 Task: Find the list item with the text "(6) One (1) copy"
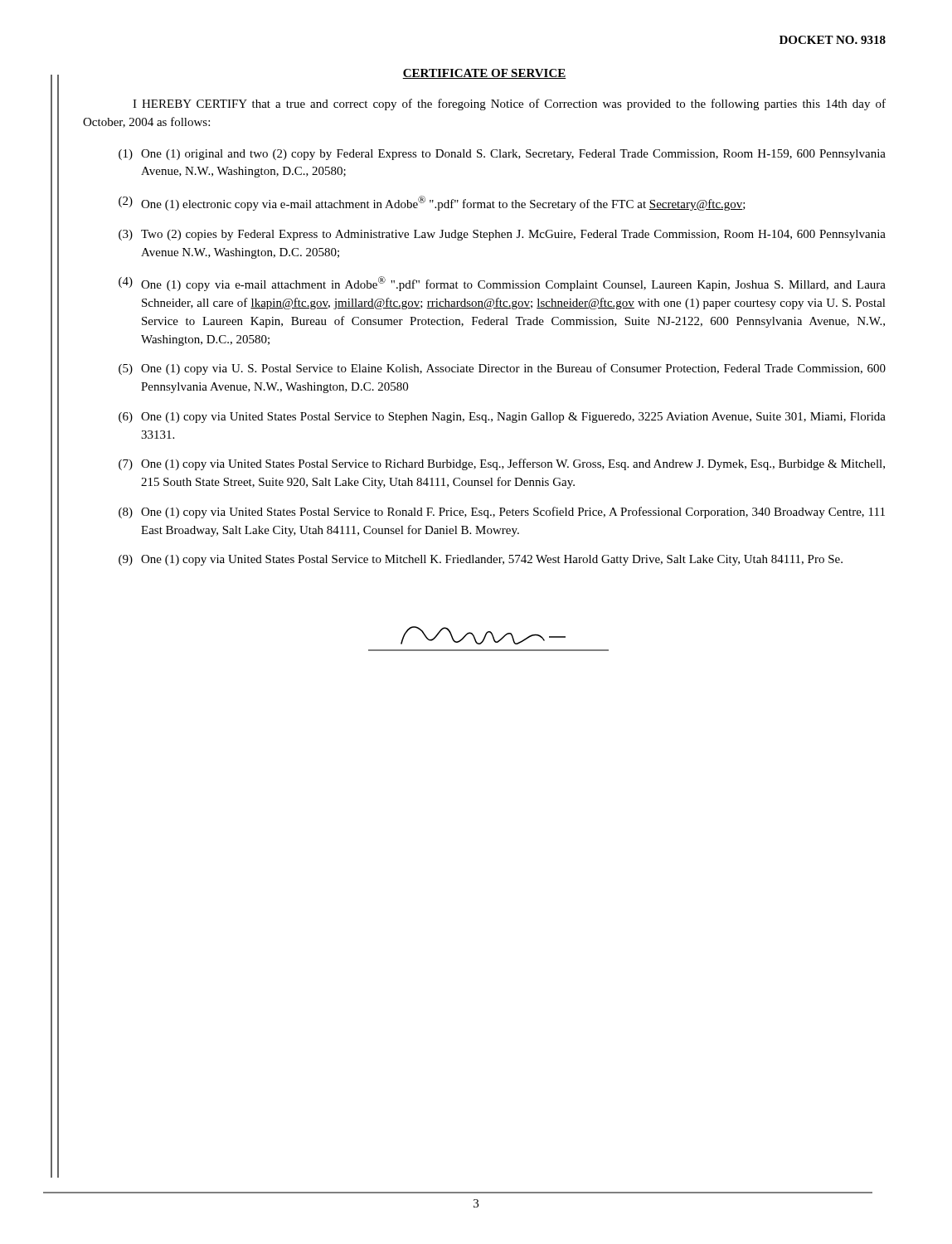484,426
